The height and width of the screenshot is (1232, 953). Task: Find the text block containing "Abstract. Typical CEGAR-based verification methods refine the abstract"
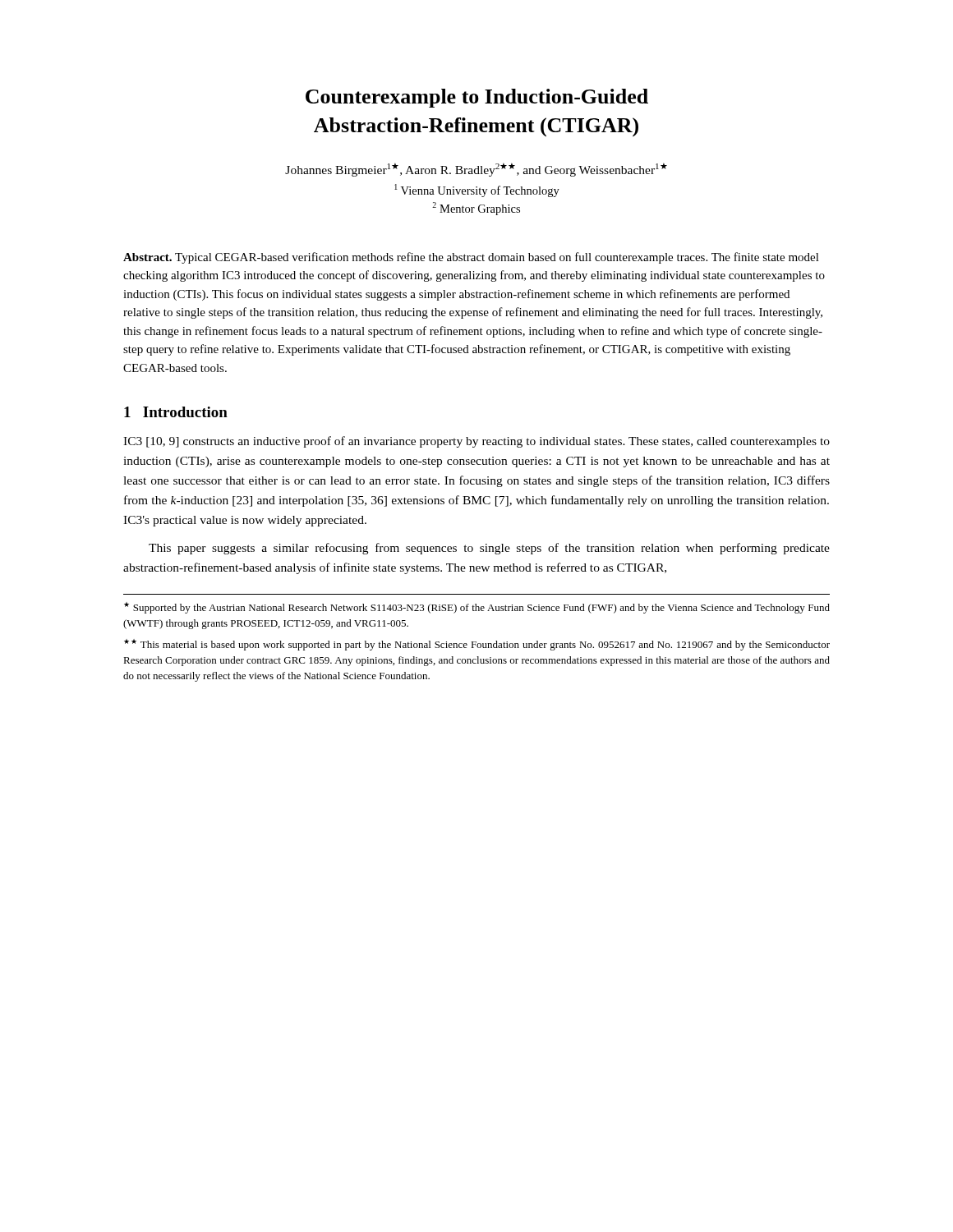tap(474, 312)
